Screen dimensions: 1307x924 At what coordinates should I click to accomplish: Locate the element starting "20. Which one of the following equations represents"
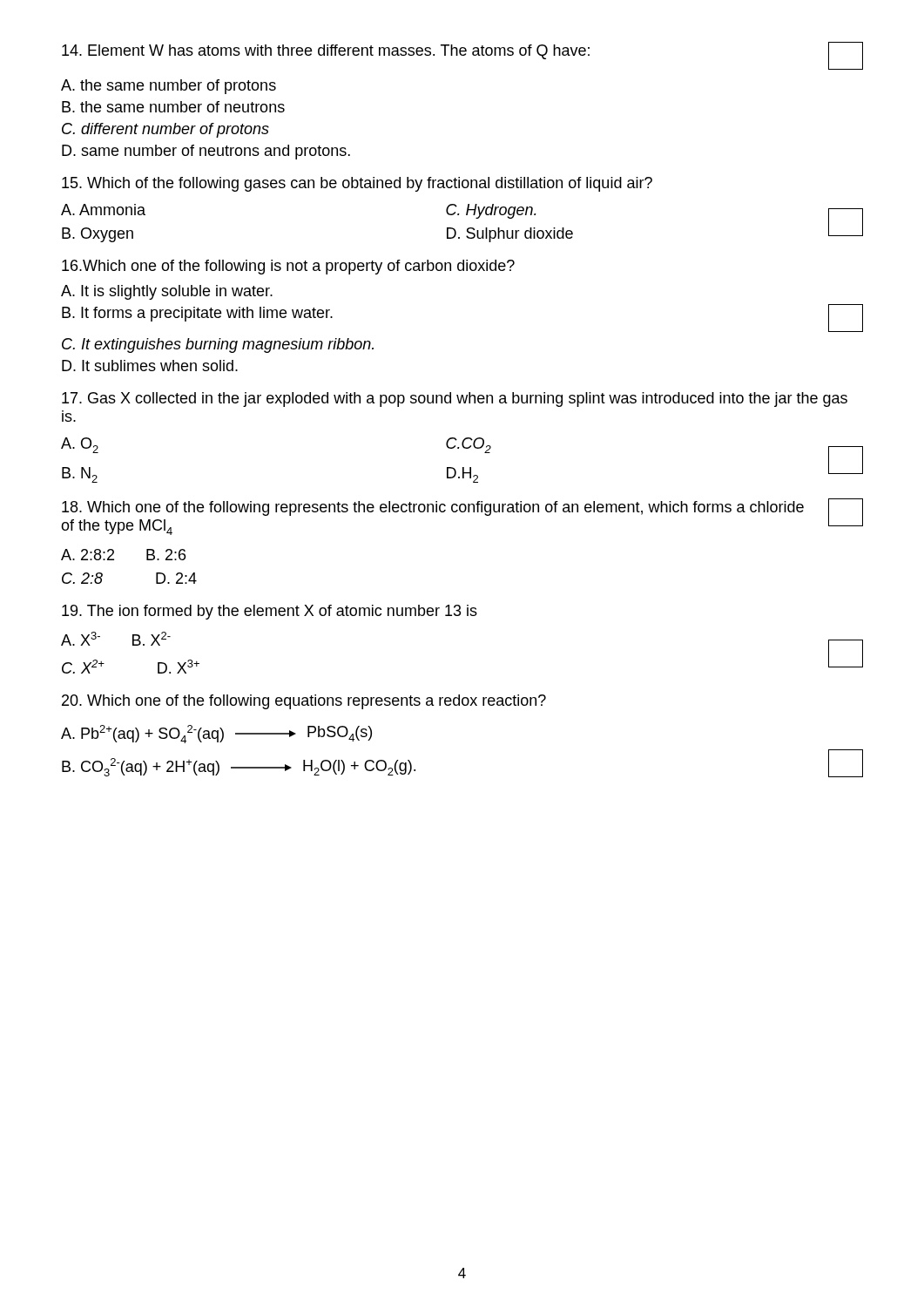pyautogui.click(x=304, y=700)
